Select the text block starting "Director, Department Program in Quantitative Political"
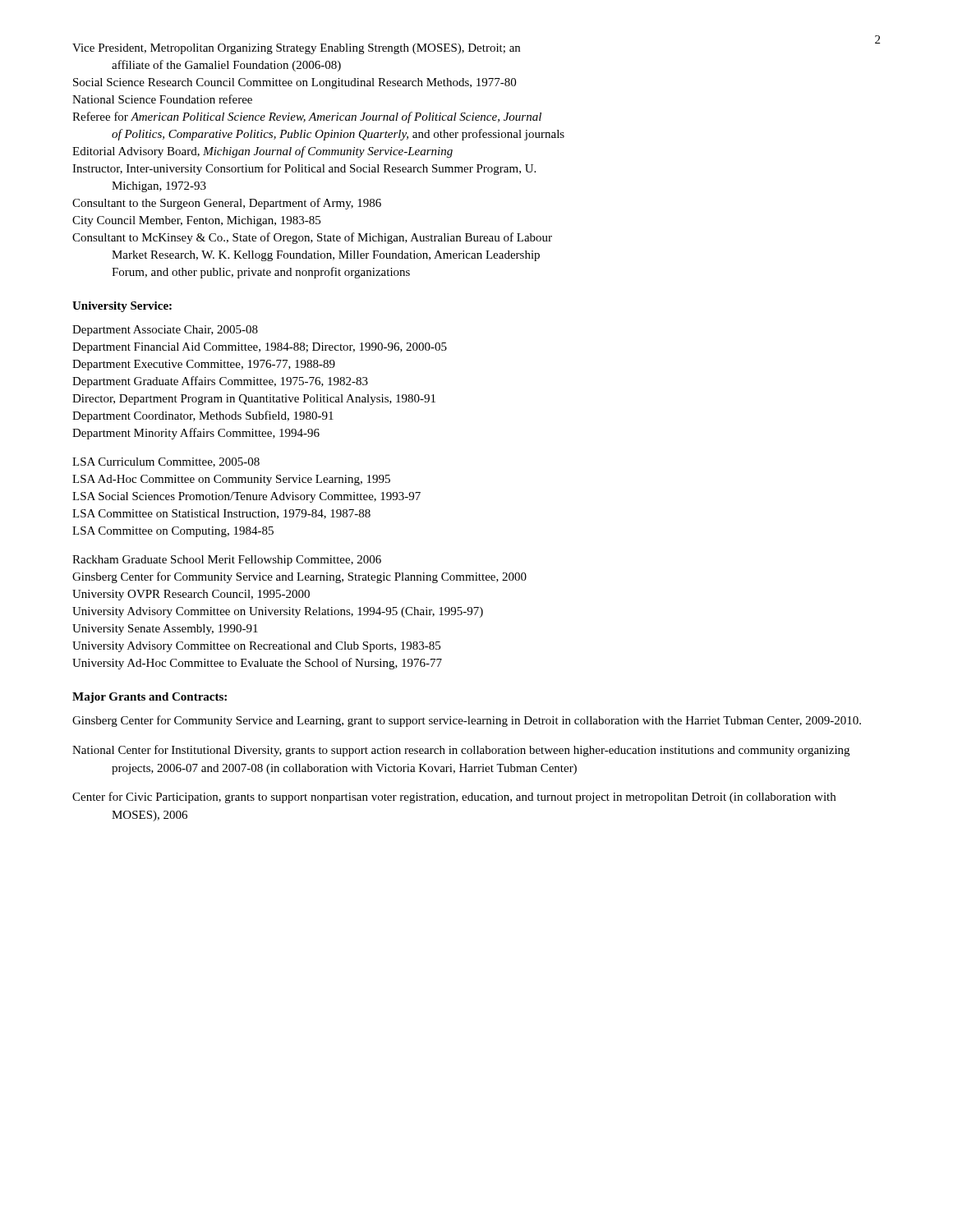Screen dimensions: 1232x953 tap(254, 398)
